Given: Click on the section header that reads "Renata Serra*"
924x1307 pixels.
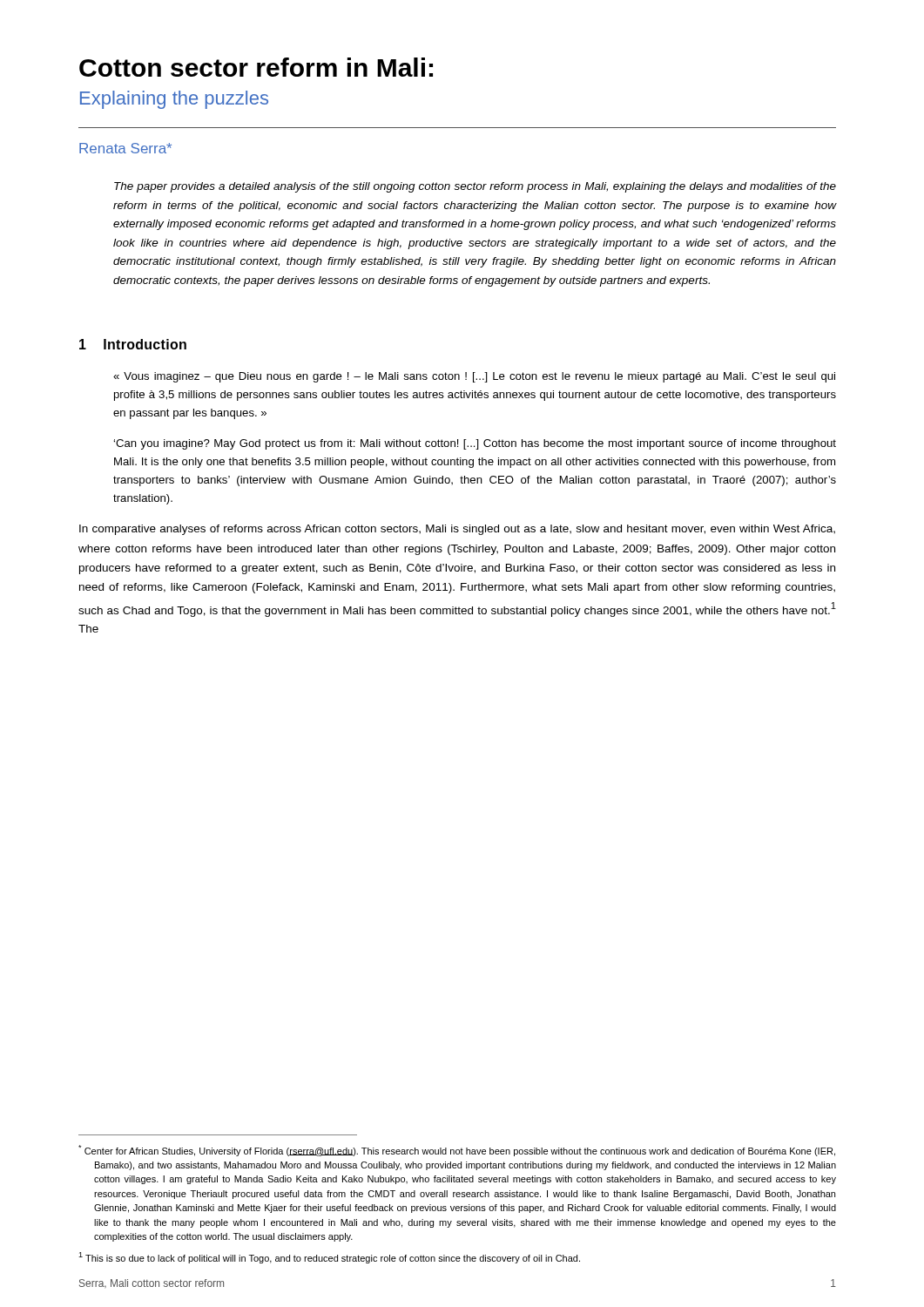Looking at the screenshot, I should 125,149.
